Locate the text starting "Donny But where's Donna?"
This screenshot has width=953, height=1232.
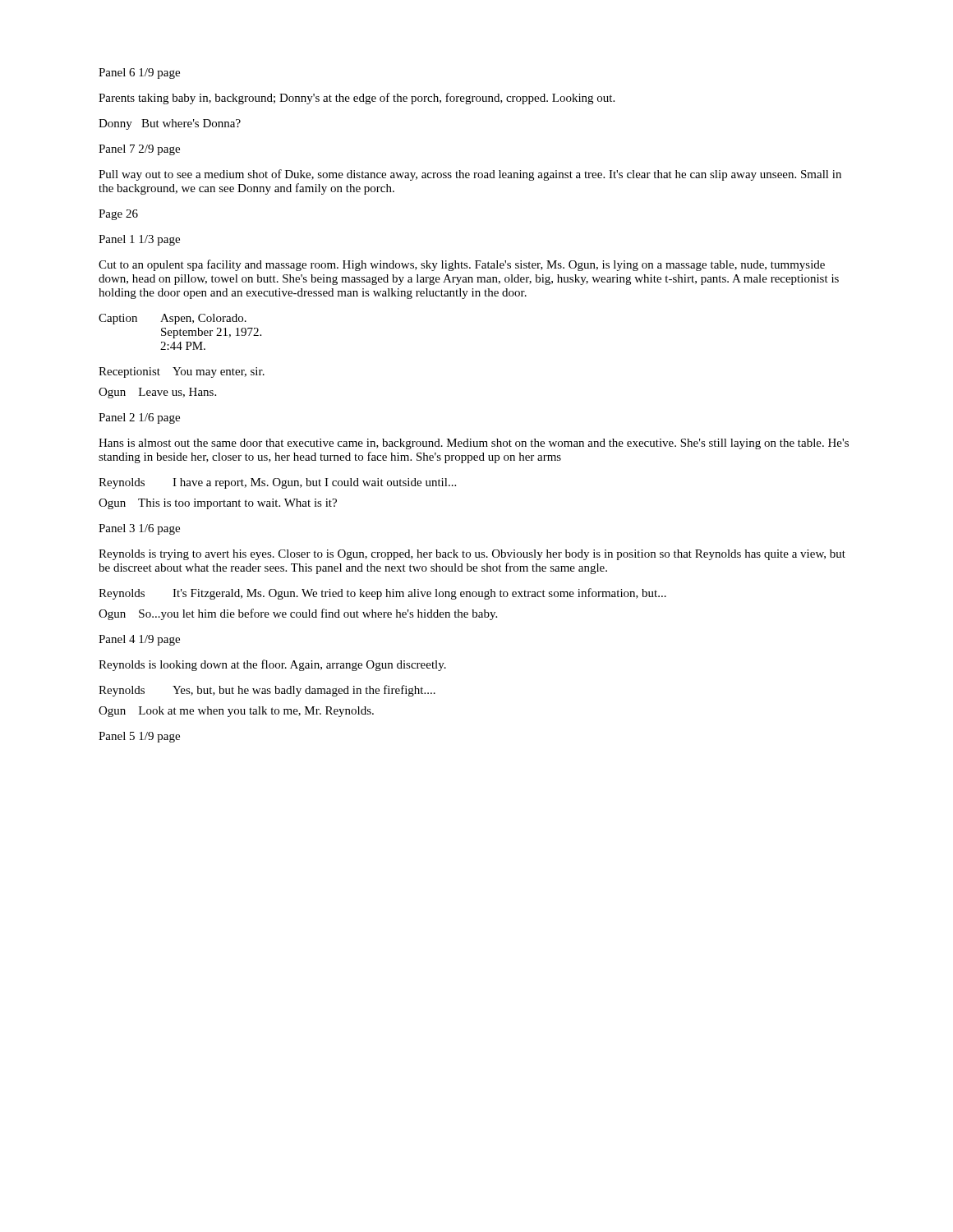[170, 123]
